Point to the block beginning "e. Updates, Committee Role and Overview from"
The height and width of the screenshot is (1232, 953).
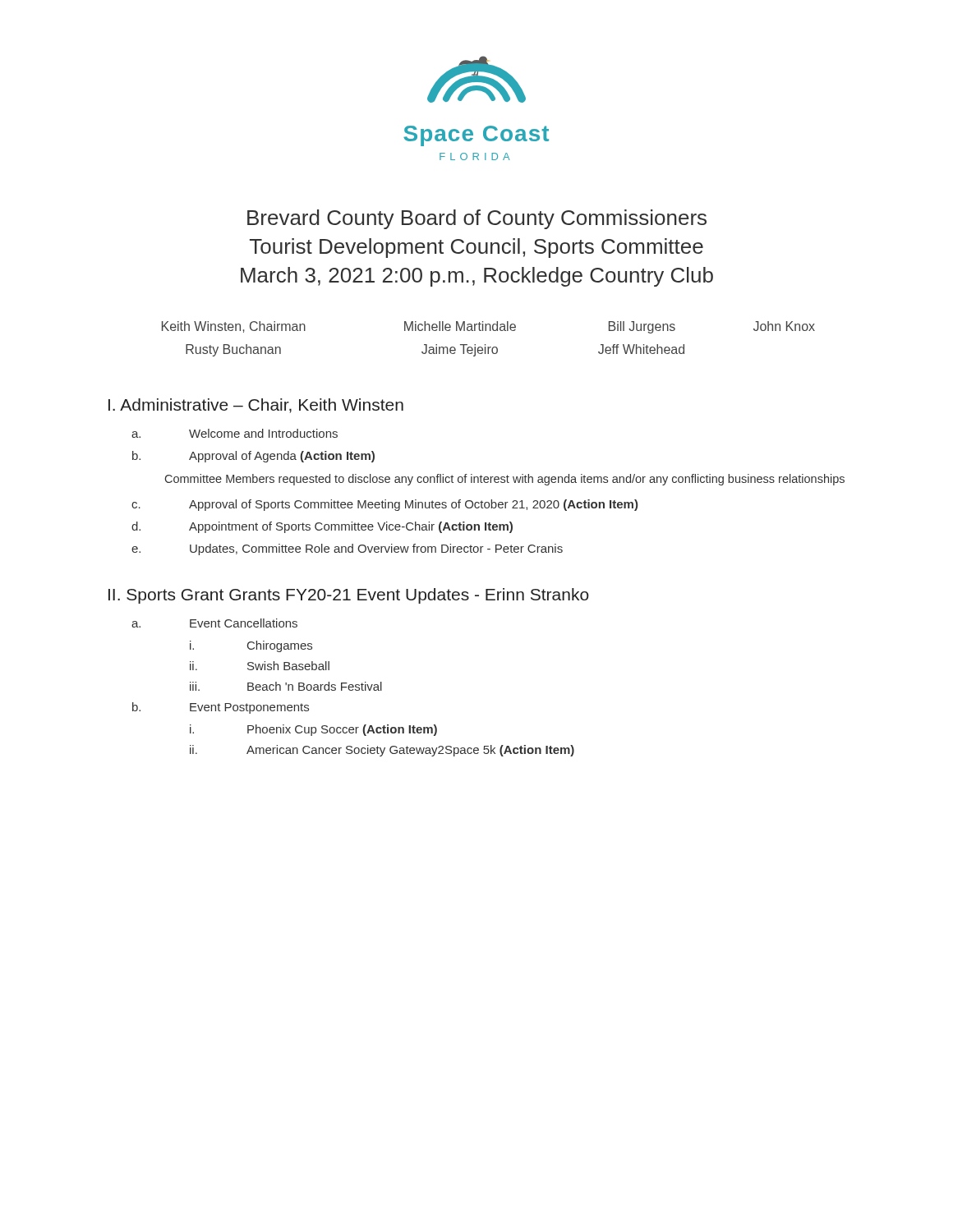pyautogui.click(x=476, y=548)
